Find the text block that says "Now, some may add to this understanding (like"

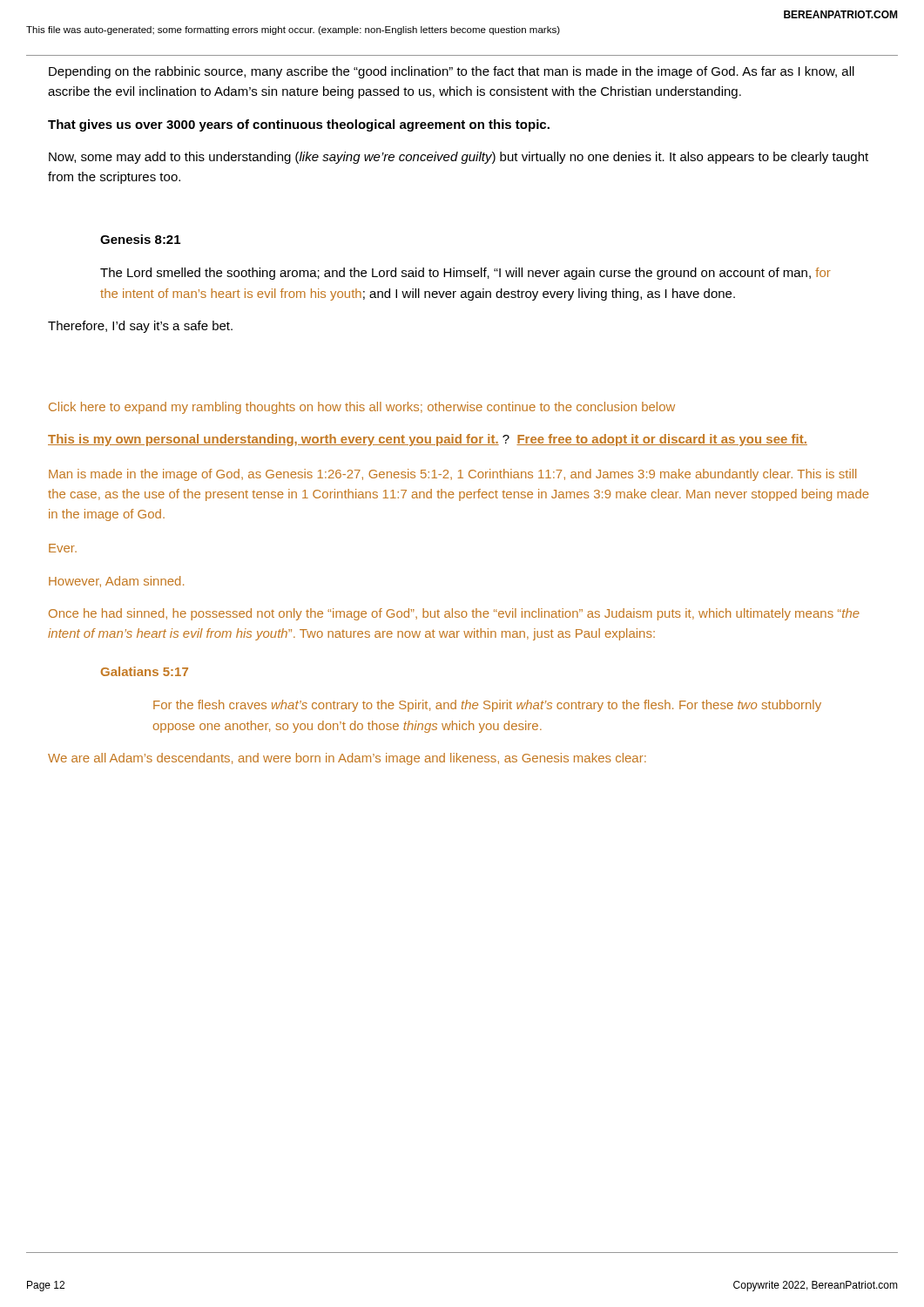point(458,166)
